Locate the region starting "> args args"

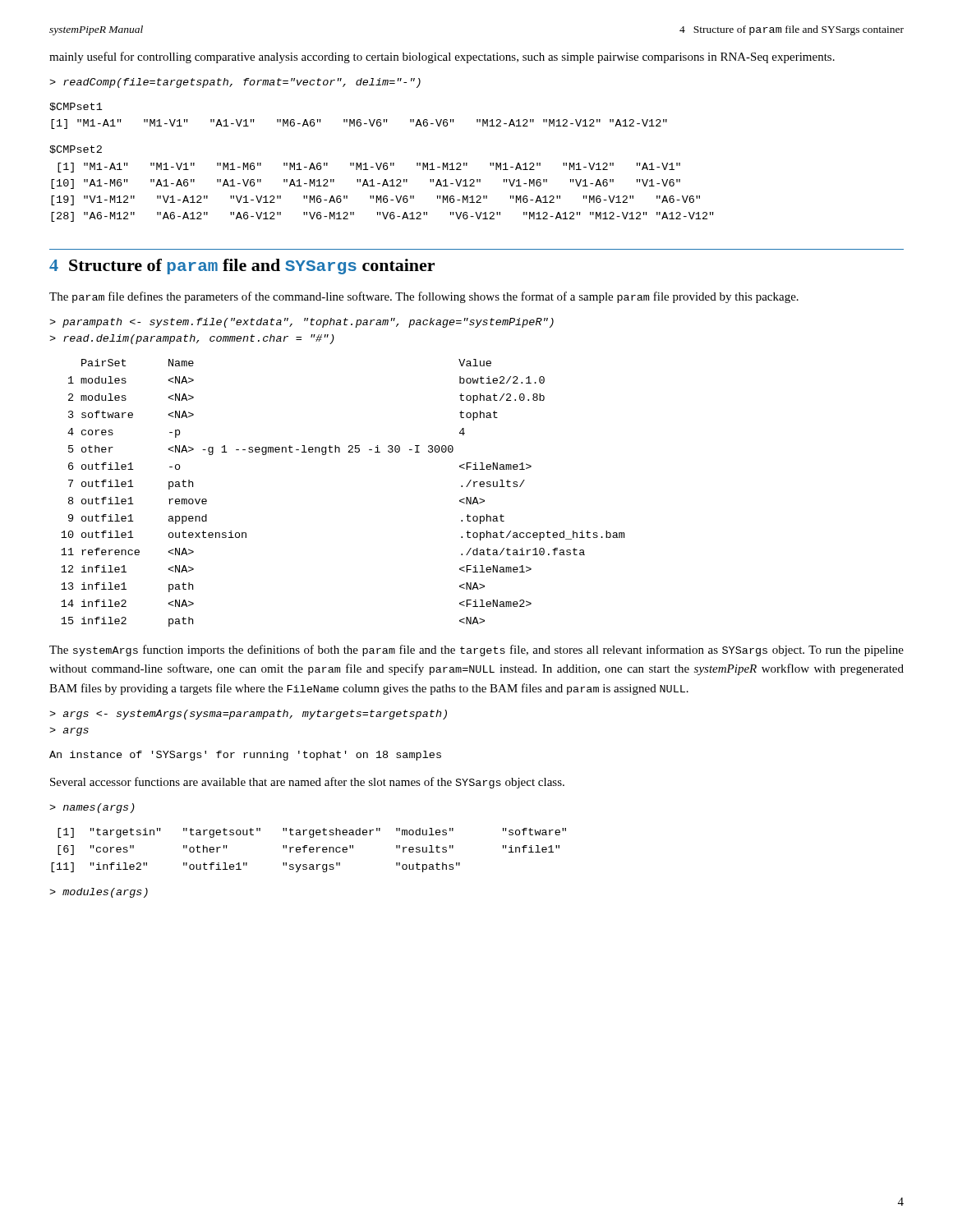tap(248, 715)
